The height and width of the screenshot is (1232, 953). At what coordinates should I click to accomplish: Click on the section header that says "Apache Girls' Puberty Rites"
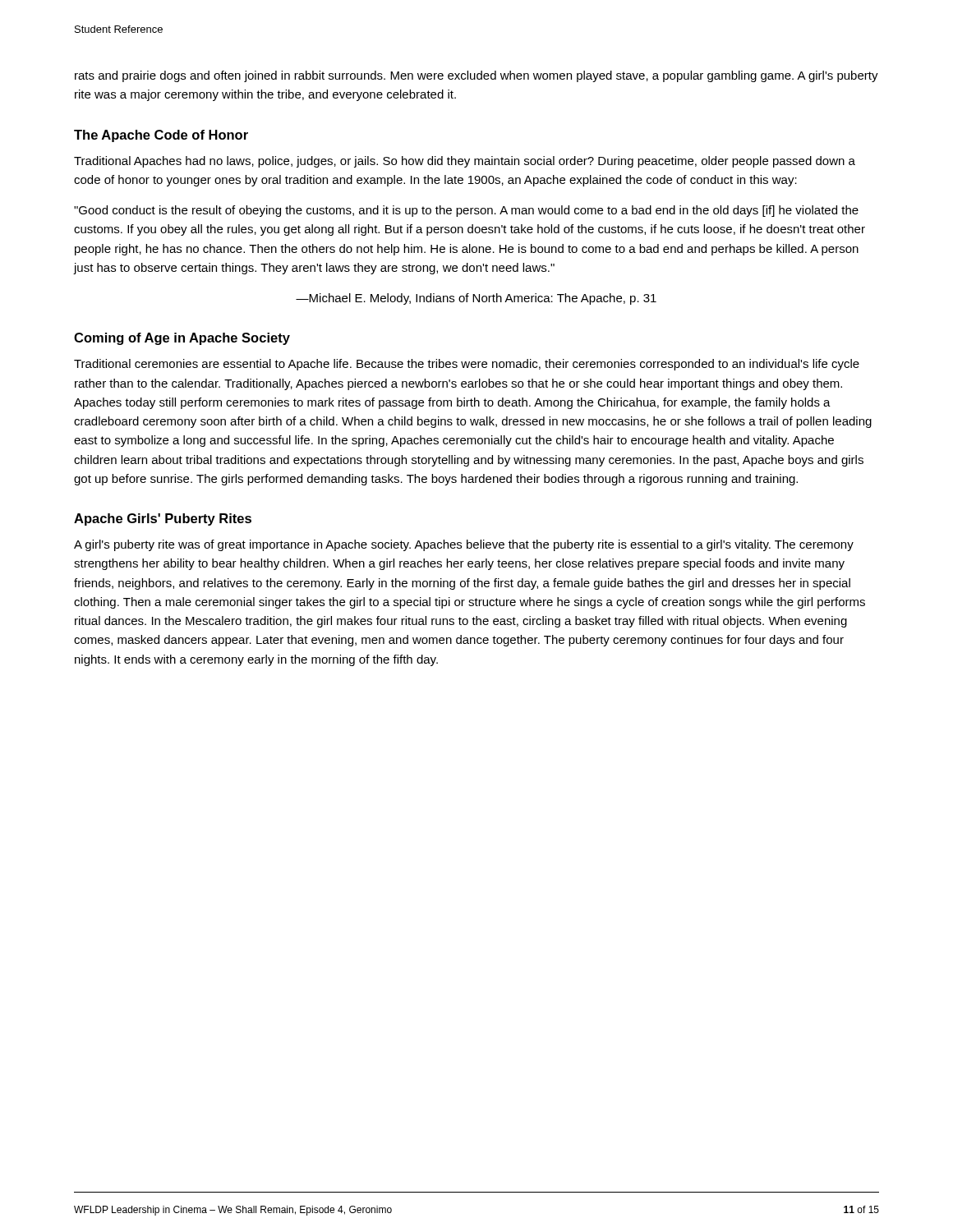163,518
